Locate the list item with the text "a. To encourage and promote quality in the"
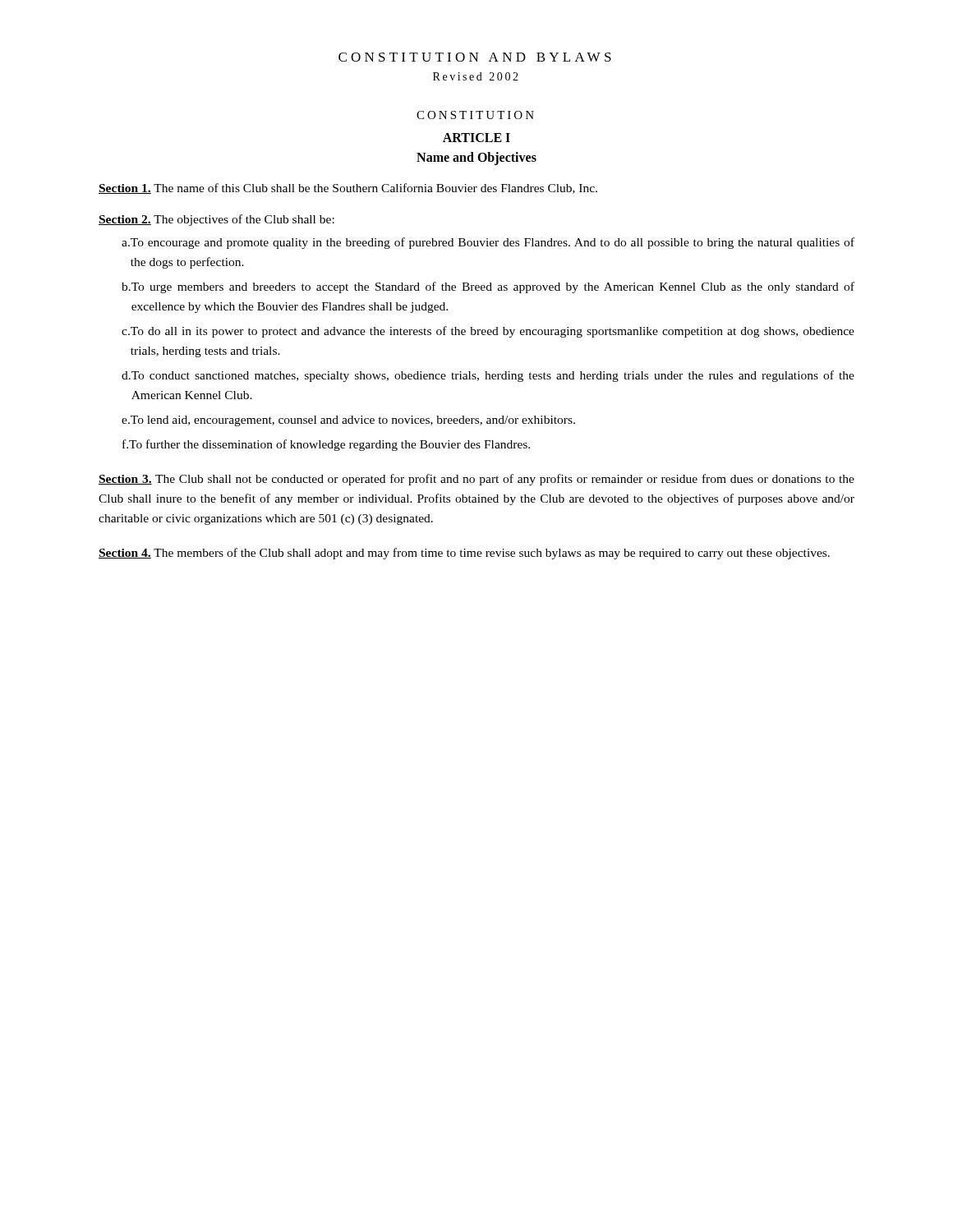 tap(476, 252)
